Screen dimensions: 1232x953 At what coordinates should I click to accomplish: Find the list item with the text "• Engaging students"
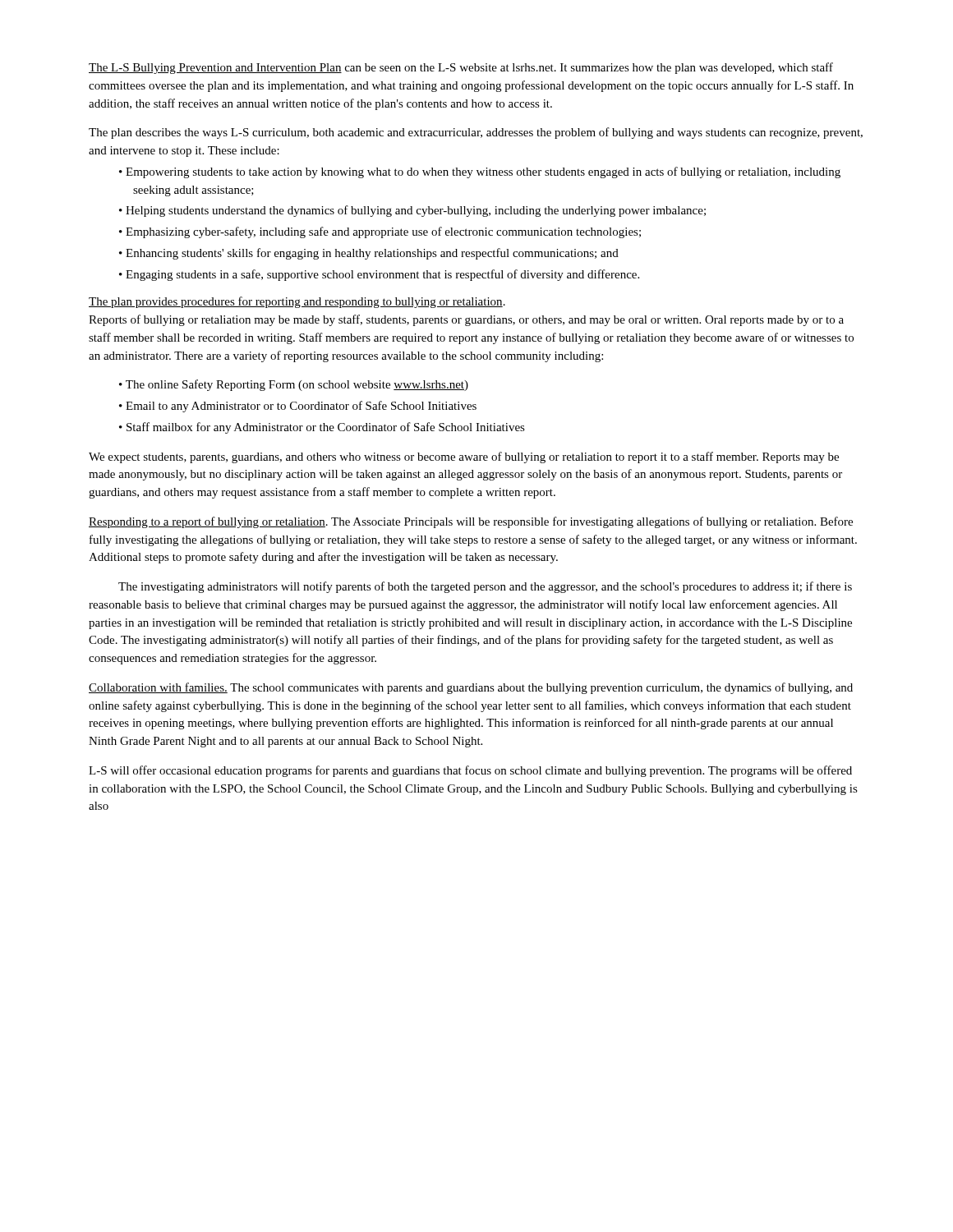[x=379, y=274]
